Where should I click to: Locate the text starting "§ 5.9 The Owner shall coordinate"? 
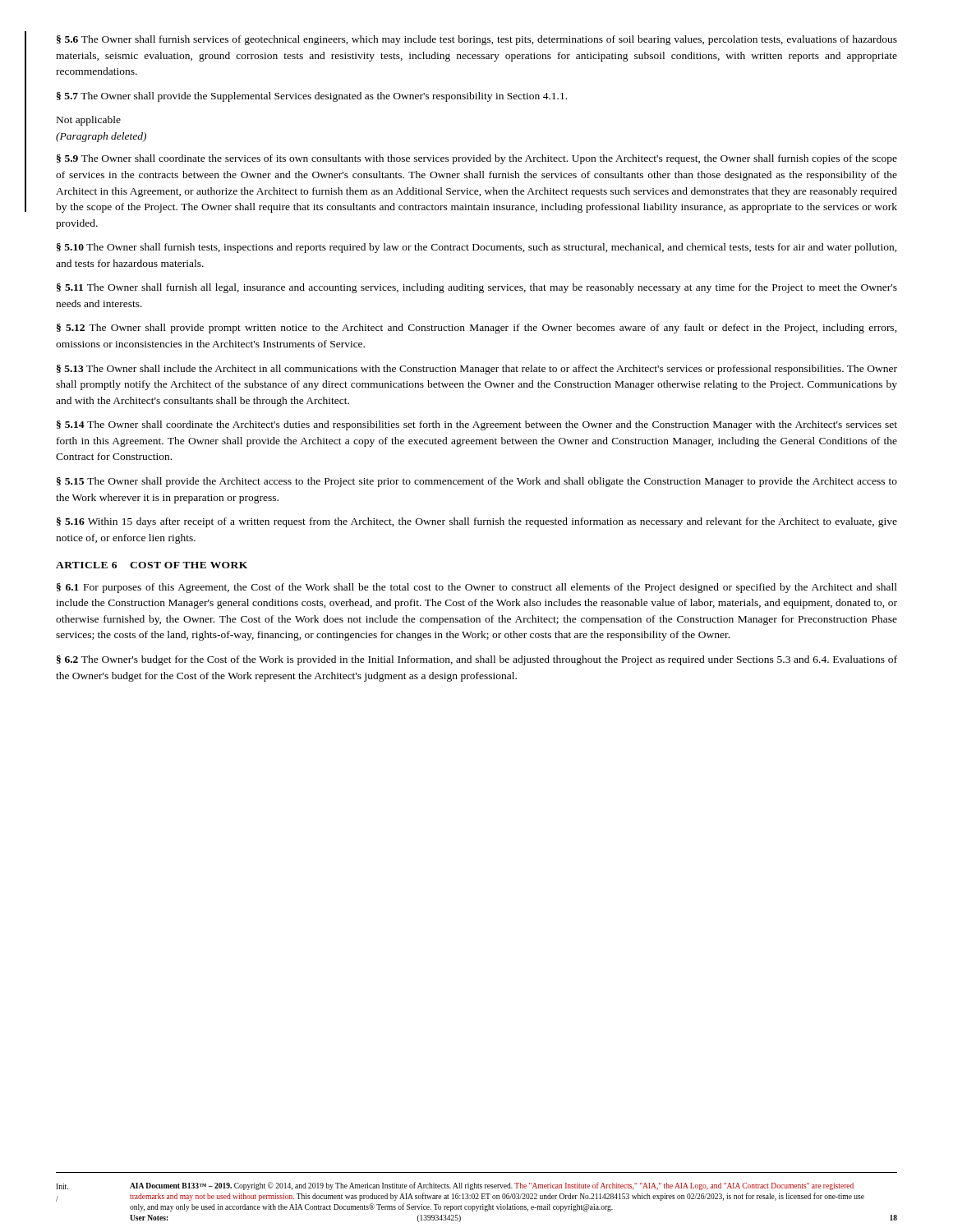pos(476,191)
